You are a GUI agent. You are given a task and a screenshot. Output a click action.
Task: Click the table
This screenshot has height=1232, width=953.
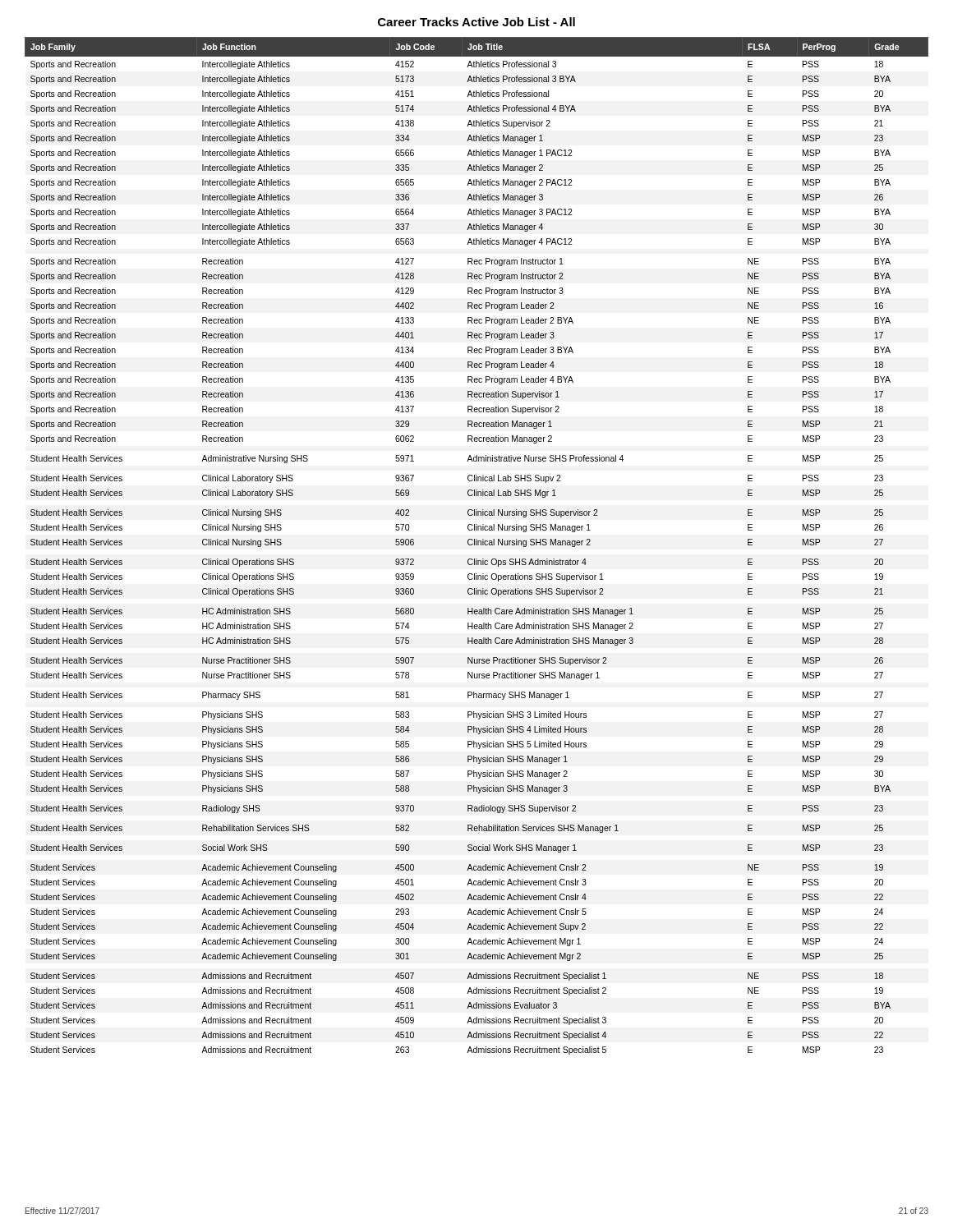(476, 547)
